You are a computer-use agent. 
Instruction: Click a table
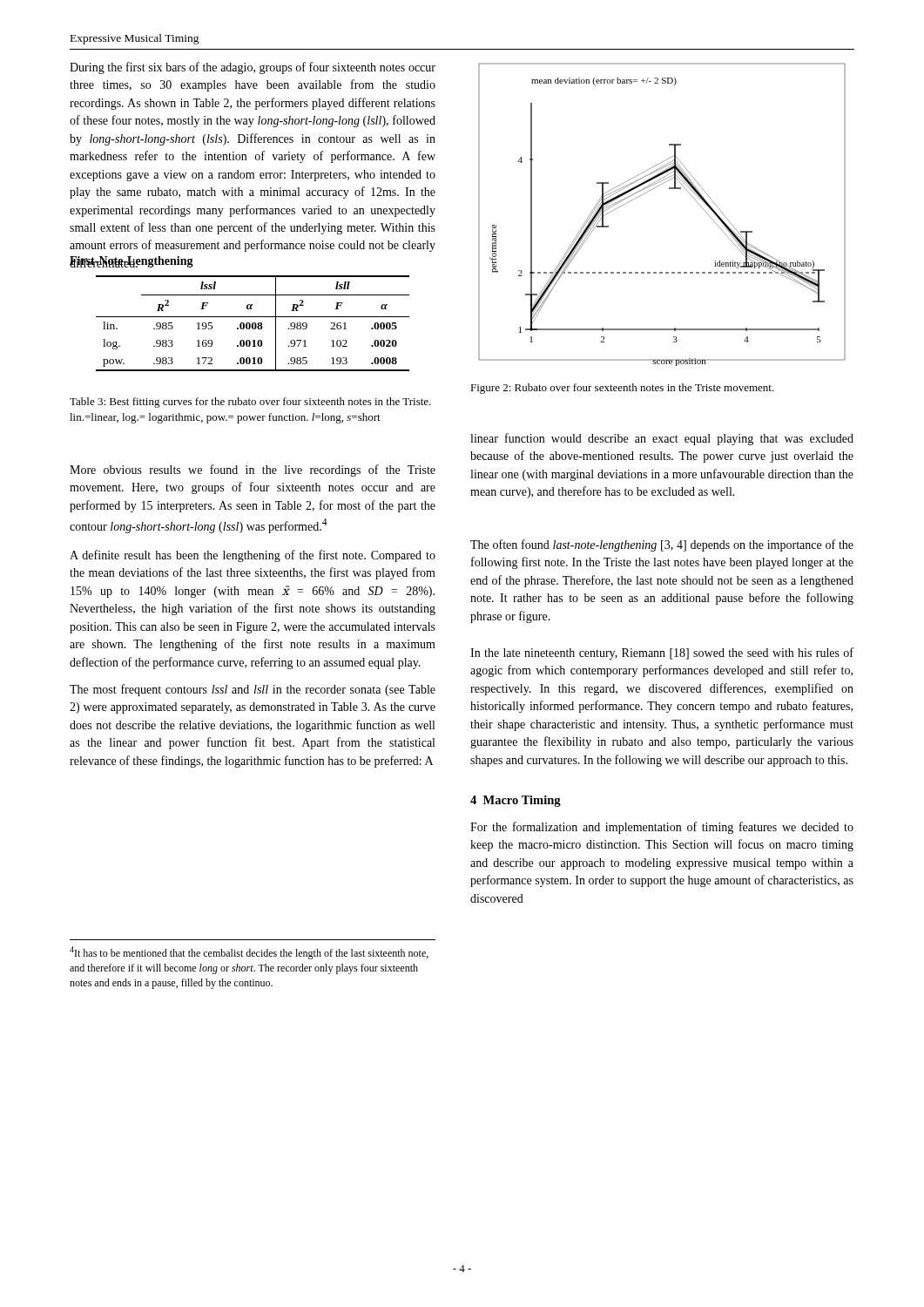tap(253, 323)
